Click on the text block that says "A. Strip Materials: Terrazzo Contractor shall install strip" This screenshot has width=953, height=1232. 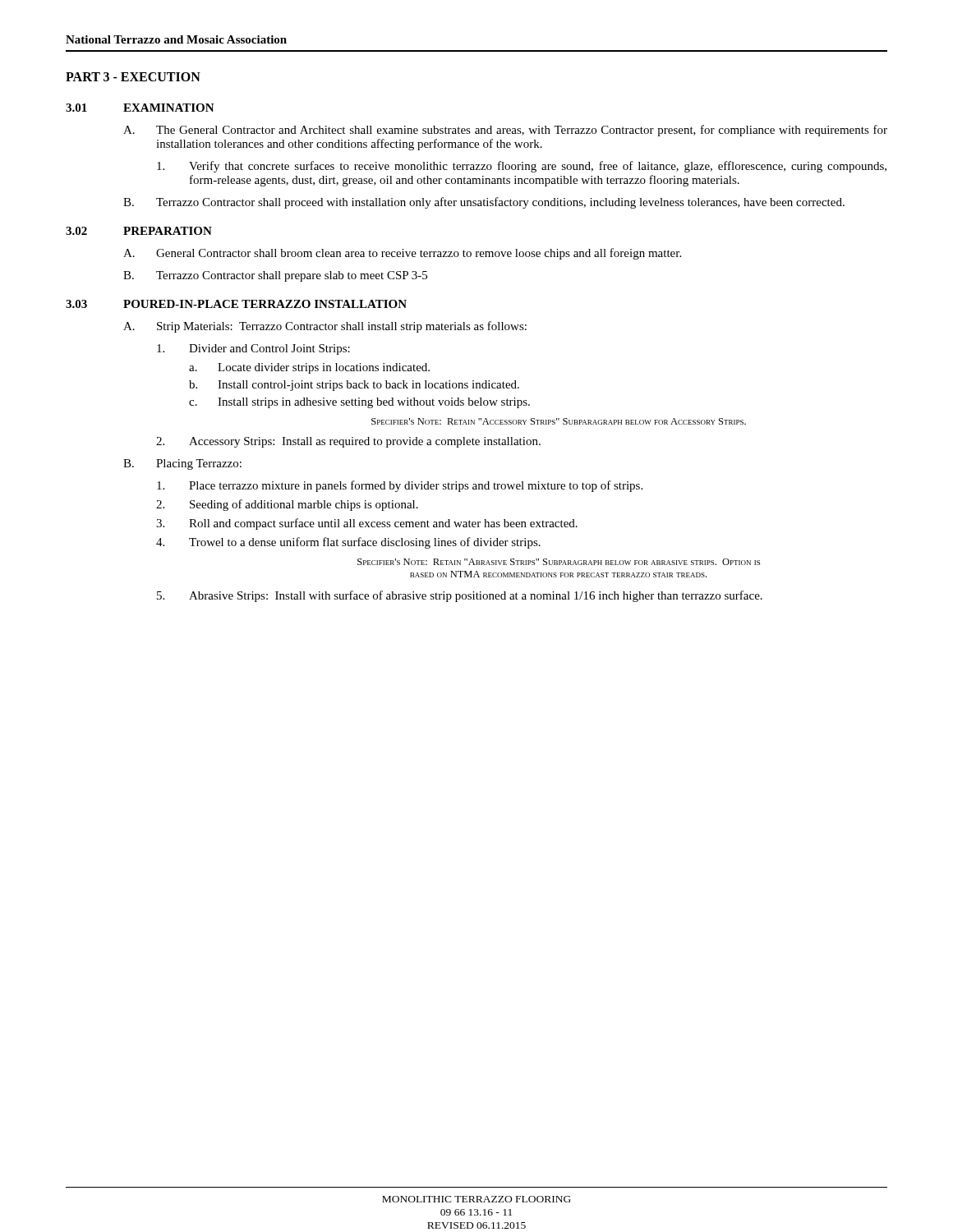[505, 326]
